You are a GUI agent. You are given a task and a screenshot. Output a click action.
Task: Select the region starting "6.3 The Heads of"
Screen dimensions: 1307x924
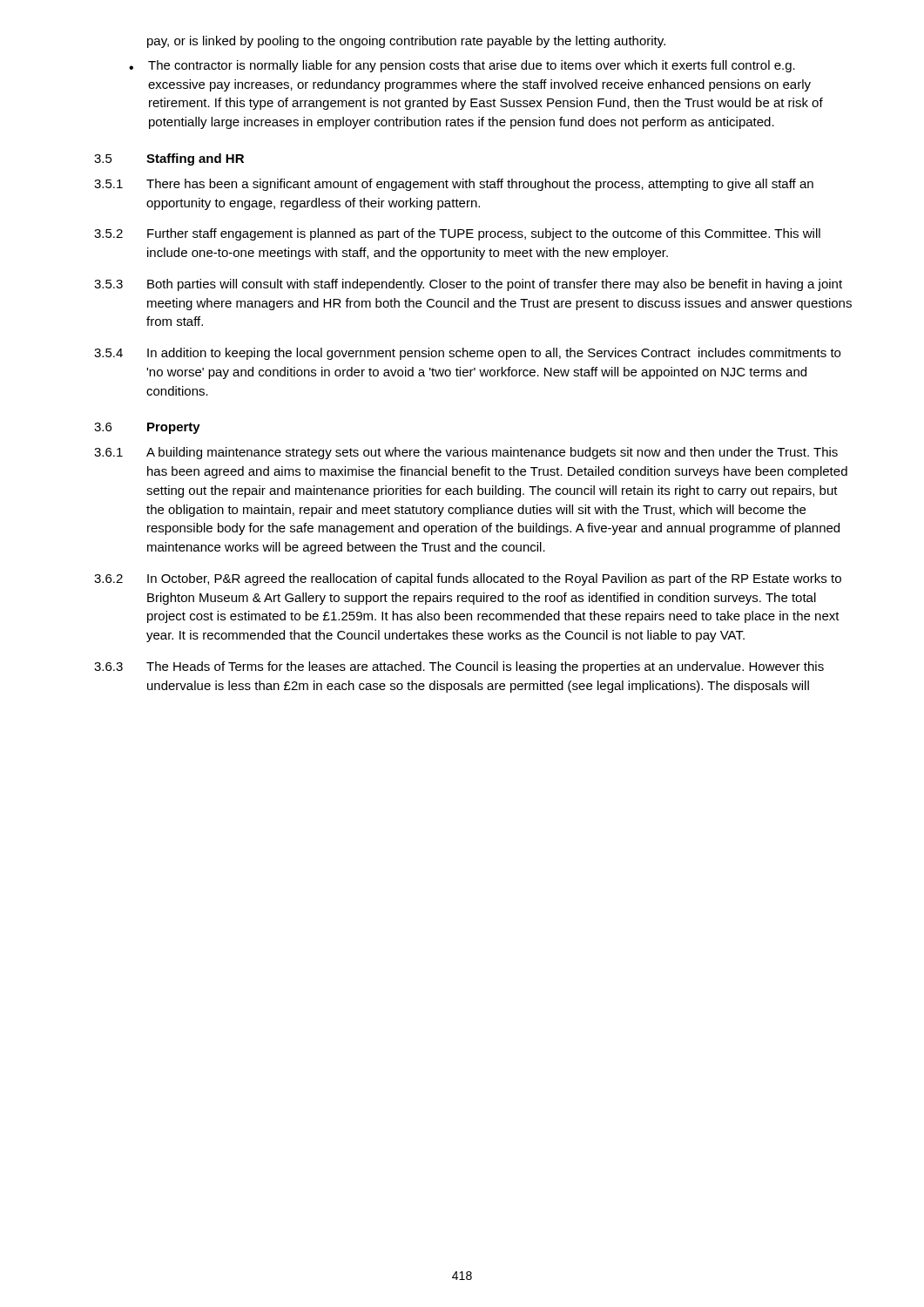474,676
